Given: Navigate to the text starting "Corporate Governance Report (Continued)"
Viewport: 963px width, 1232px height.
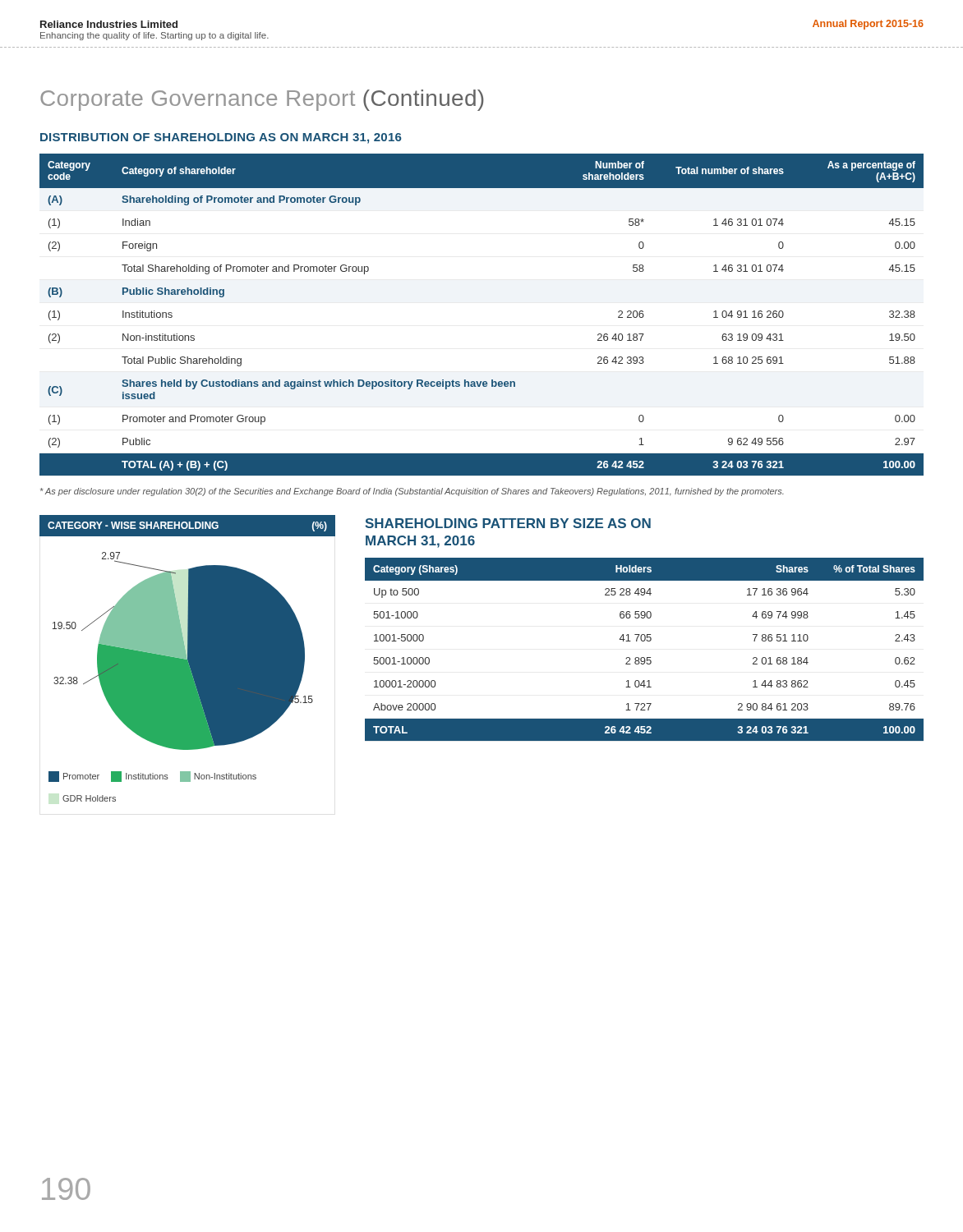Looking at the screenshot, I should pyautogui.click(x=262, y=98).
